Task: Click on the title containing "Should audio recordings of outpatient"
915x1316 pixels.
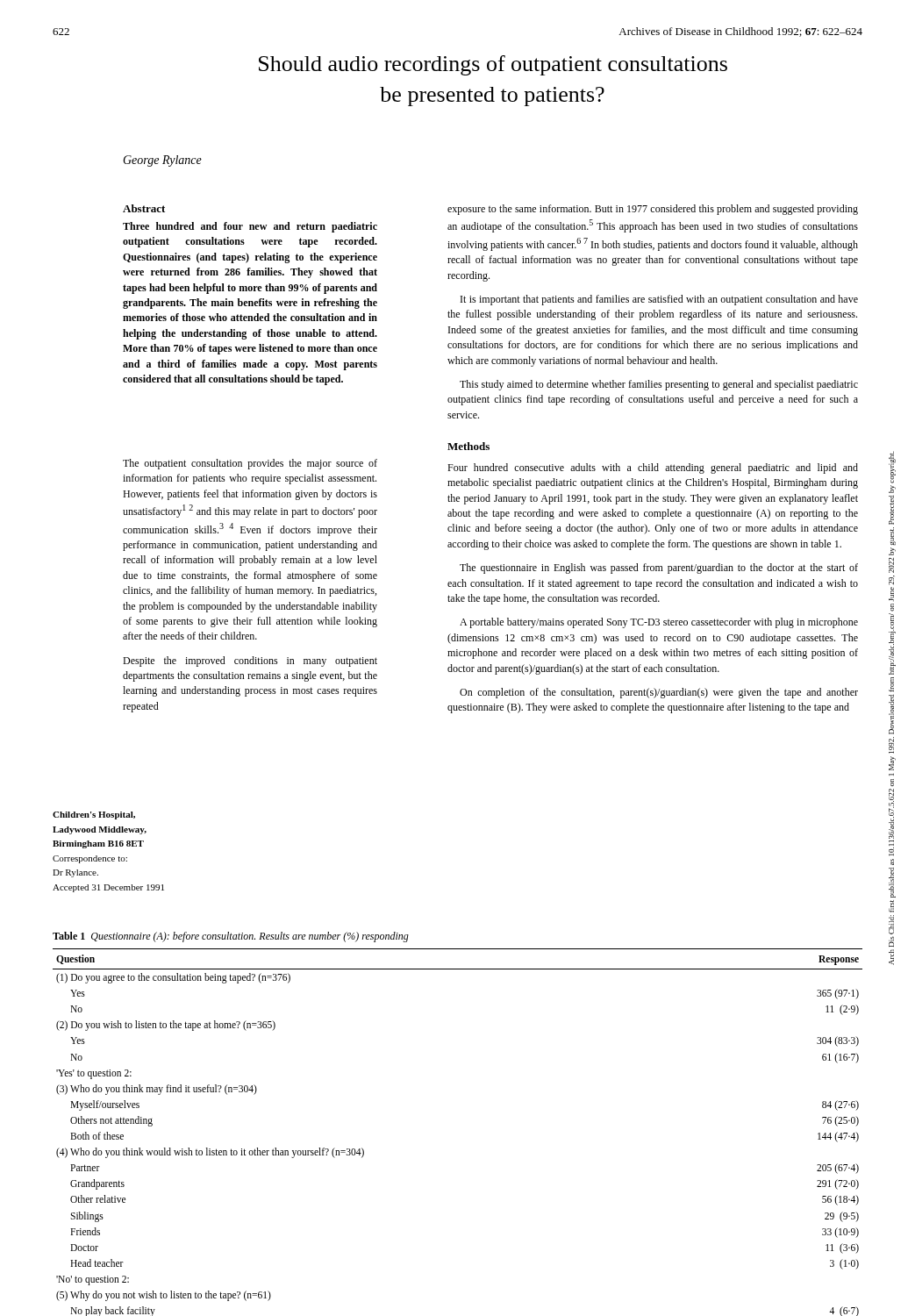Action: click(493, 79)
